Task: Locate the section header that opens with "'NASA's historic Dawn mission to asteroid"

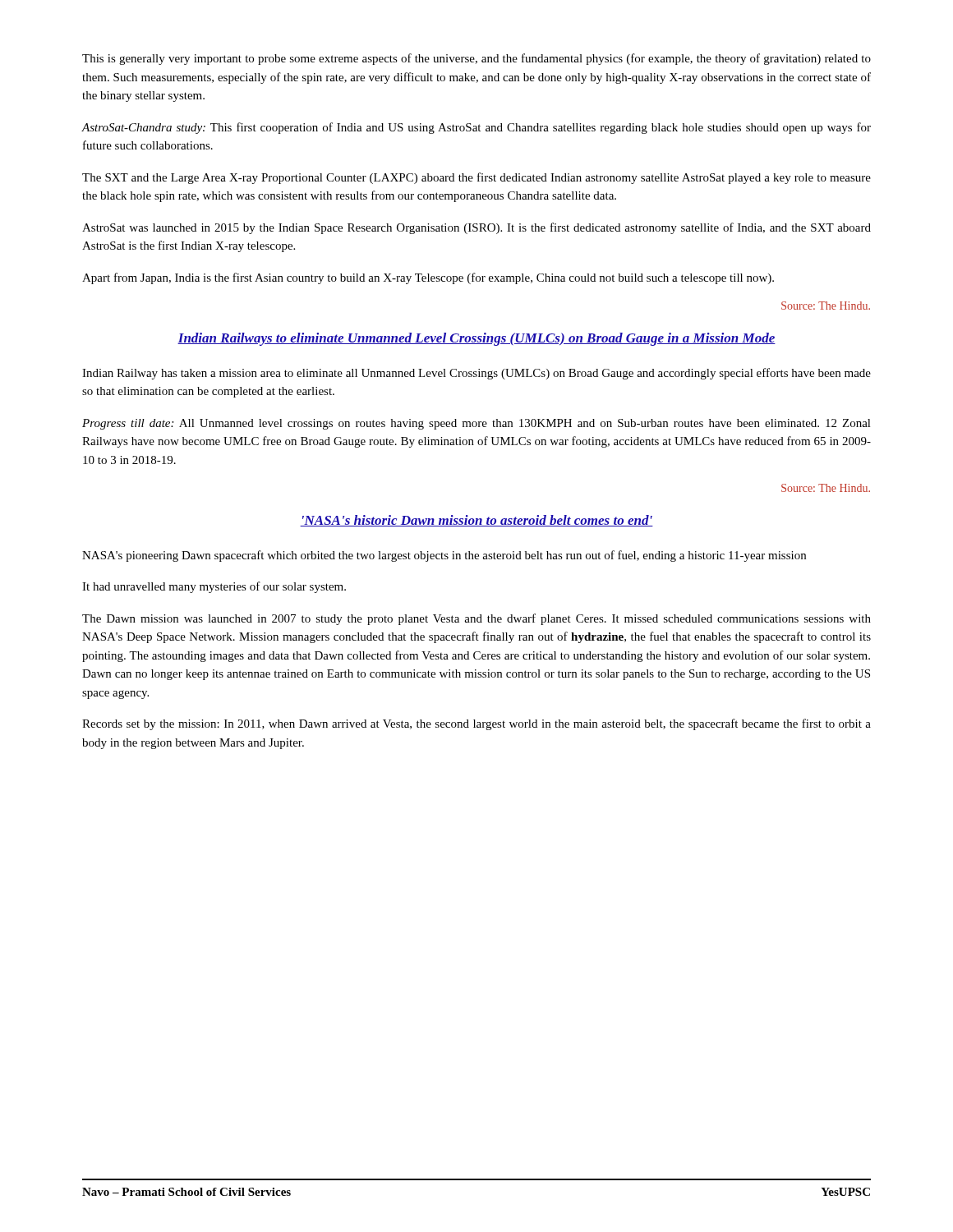Action: (476, 520)
